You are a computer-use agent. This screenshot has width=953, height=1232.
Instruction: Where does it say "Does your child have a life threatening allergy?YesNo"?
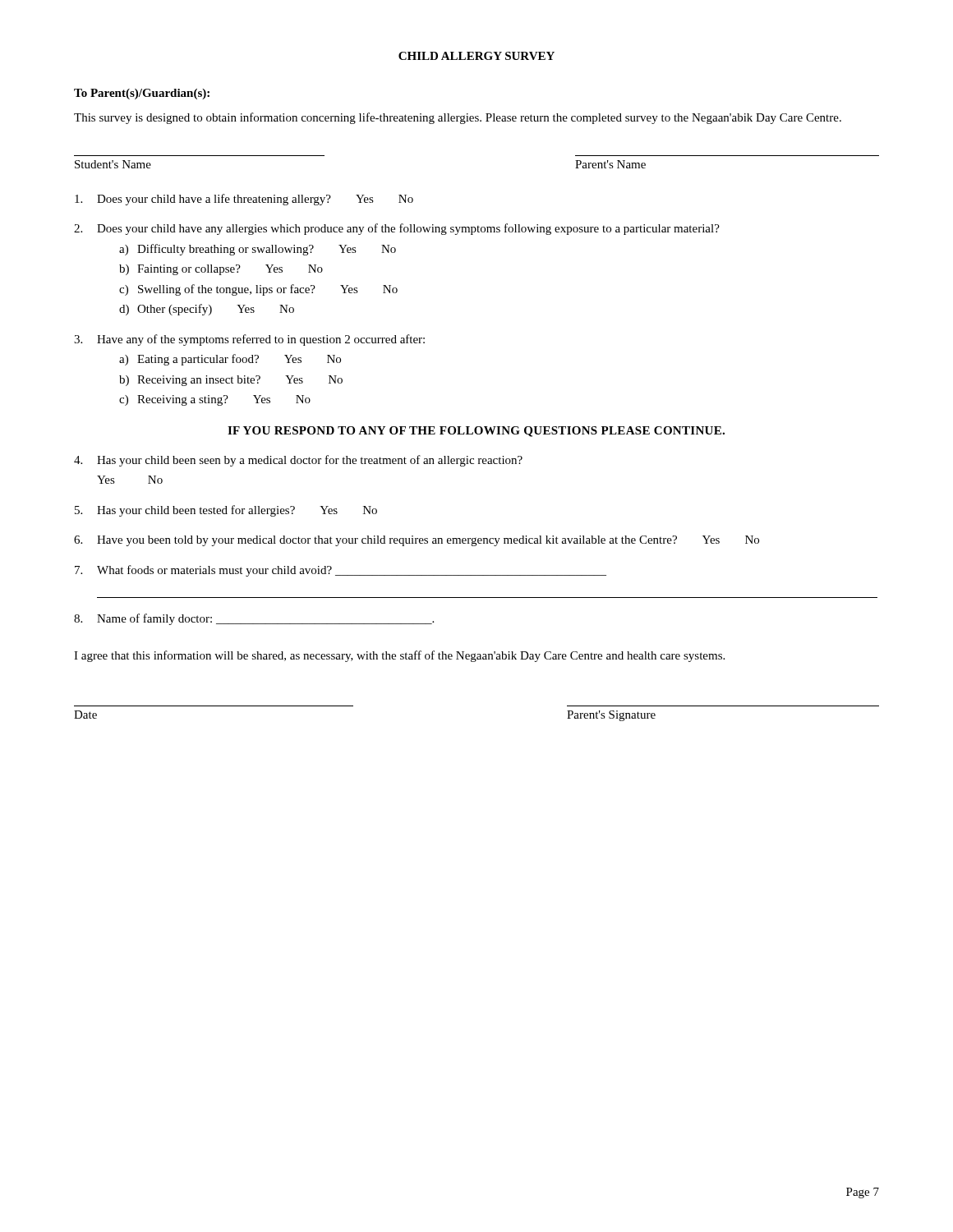pos(244,200)
